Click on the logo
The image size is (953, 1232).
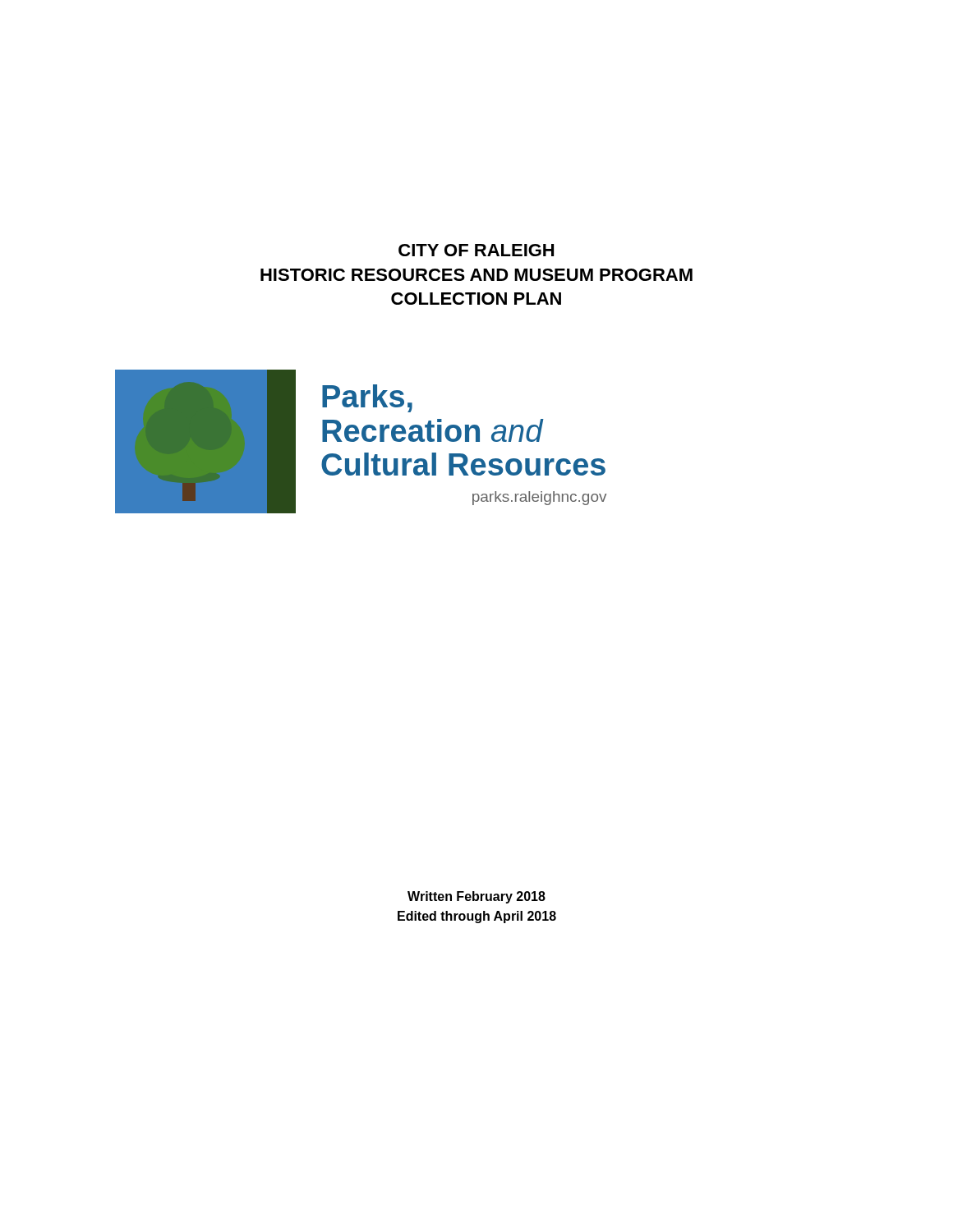(x=476, y=443)
